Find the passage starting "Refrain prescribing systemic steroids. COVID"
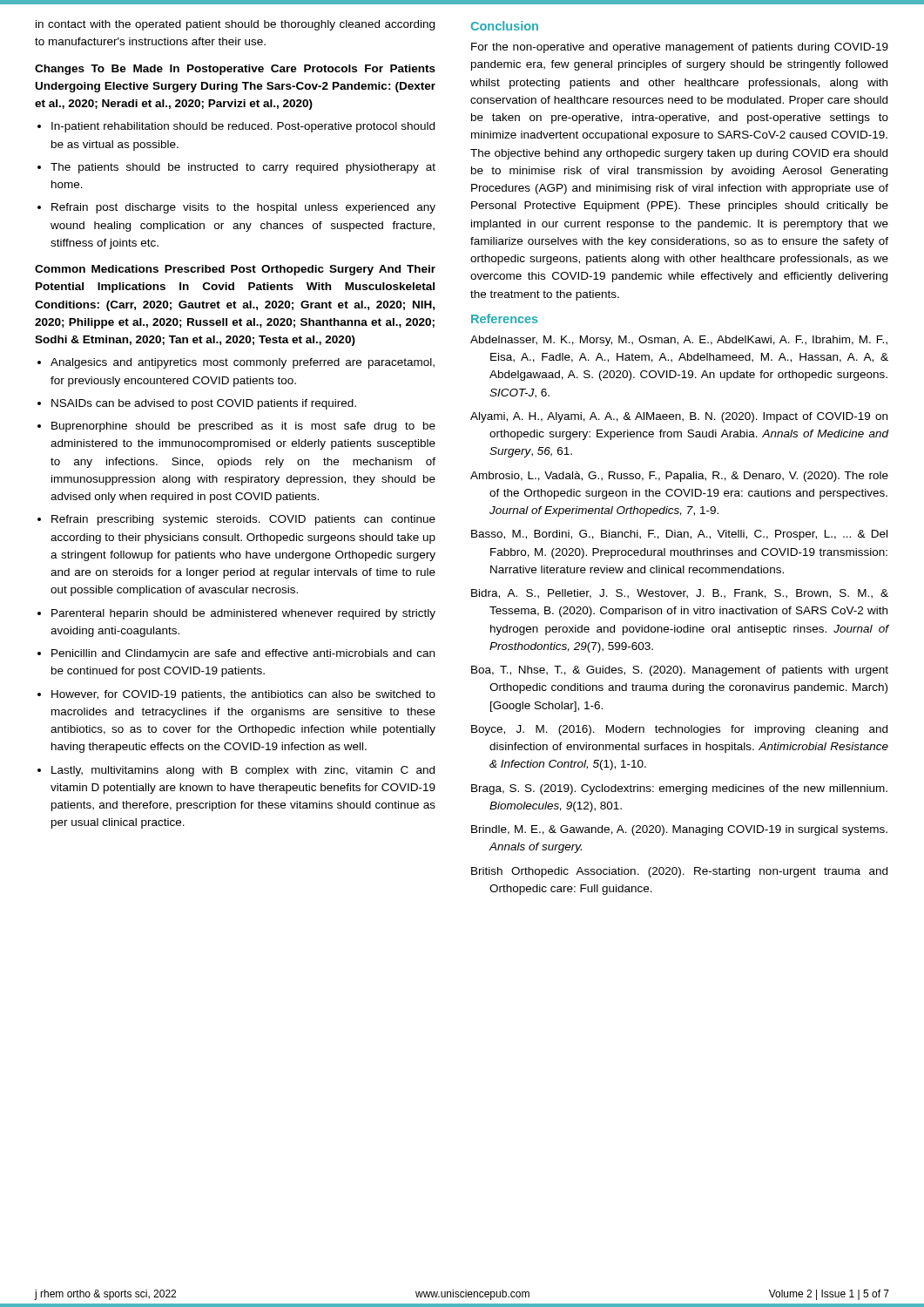This screenshot has width=924, height=1307. point(243,555)
